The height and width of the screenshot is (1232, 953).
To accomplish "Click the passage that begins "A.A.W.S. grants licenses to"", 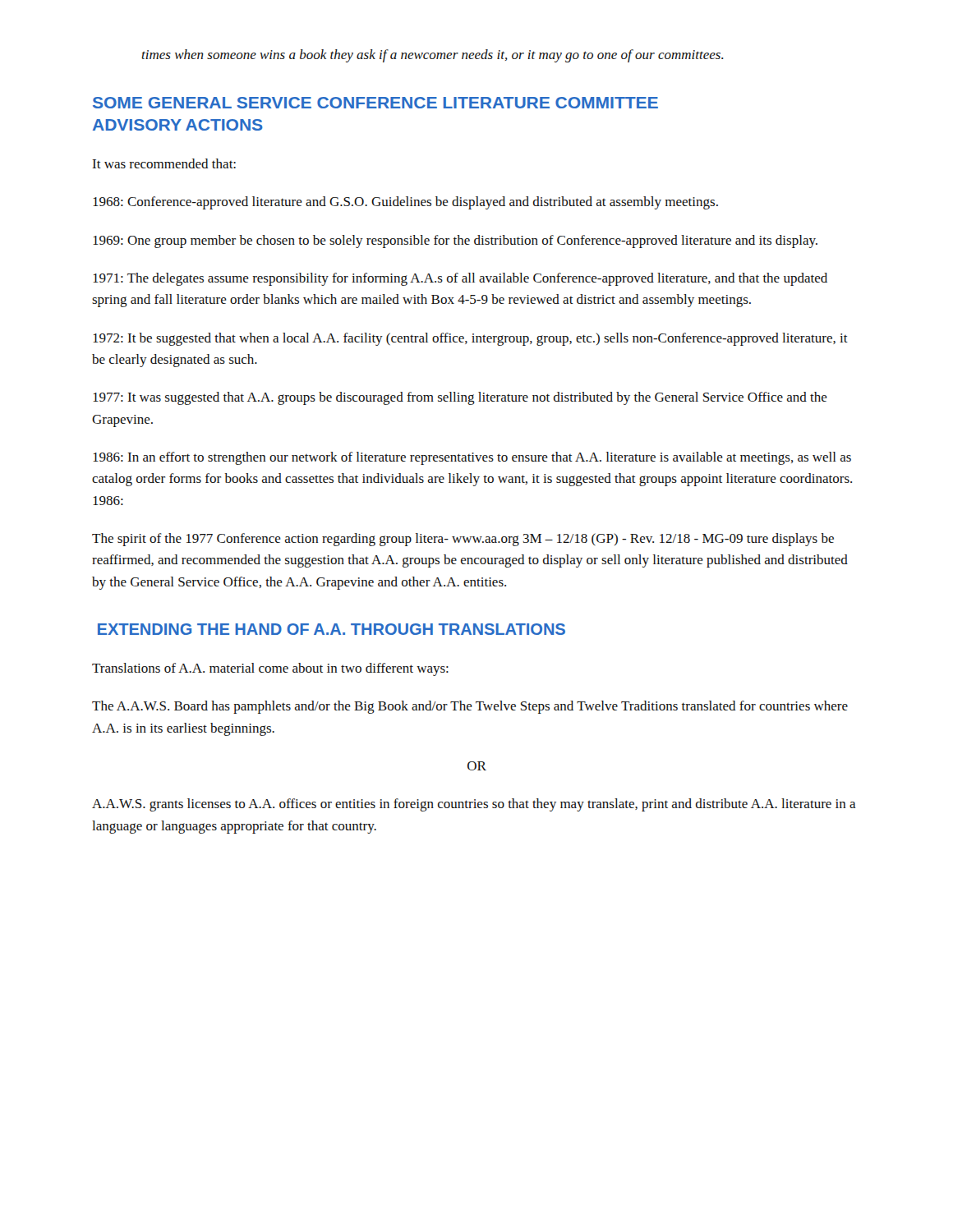I will click(x=474, y=815).
